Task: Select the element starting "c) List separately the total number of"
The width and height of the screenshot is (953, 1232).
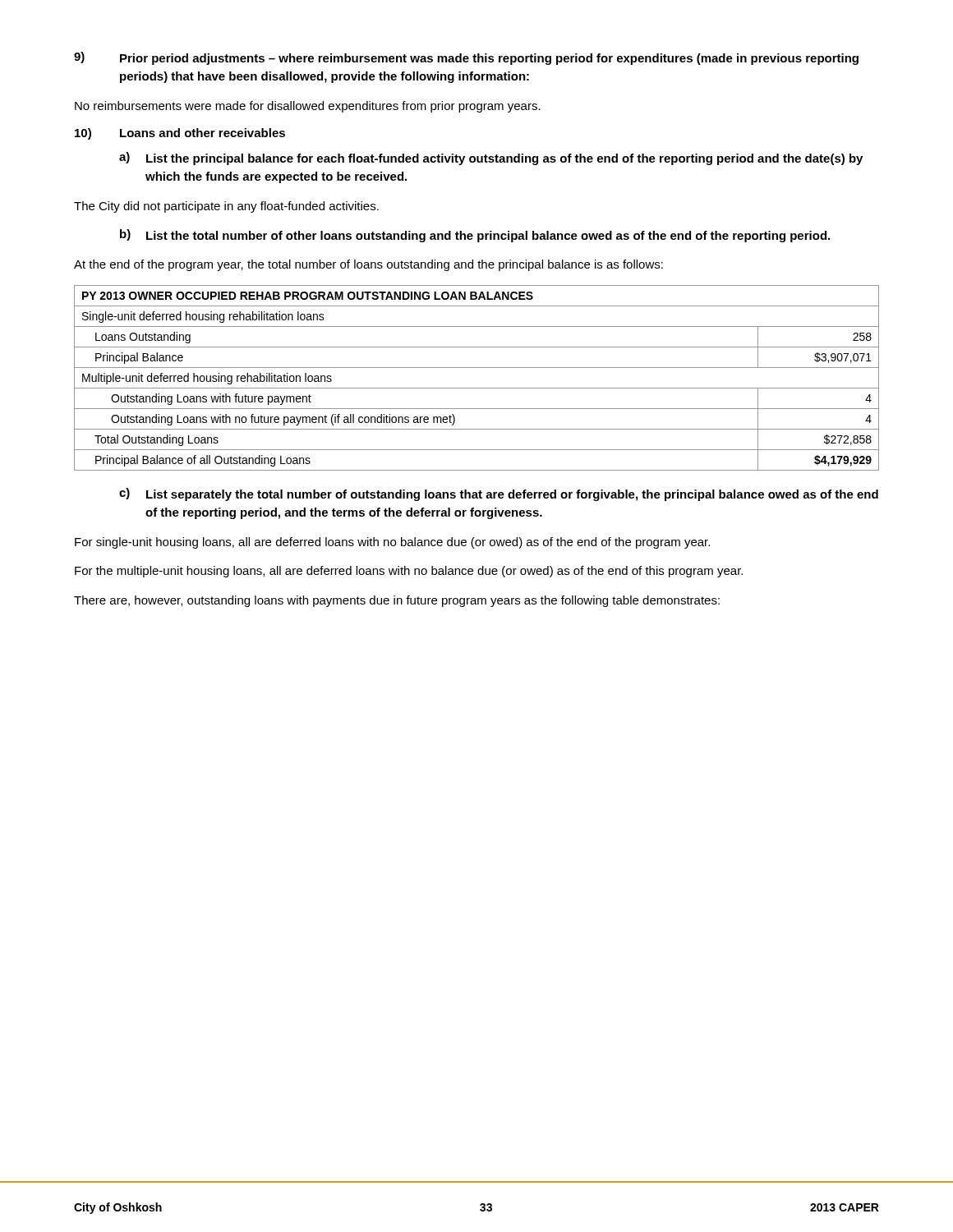Action: 499,503
